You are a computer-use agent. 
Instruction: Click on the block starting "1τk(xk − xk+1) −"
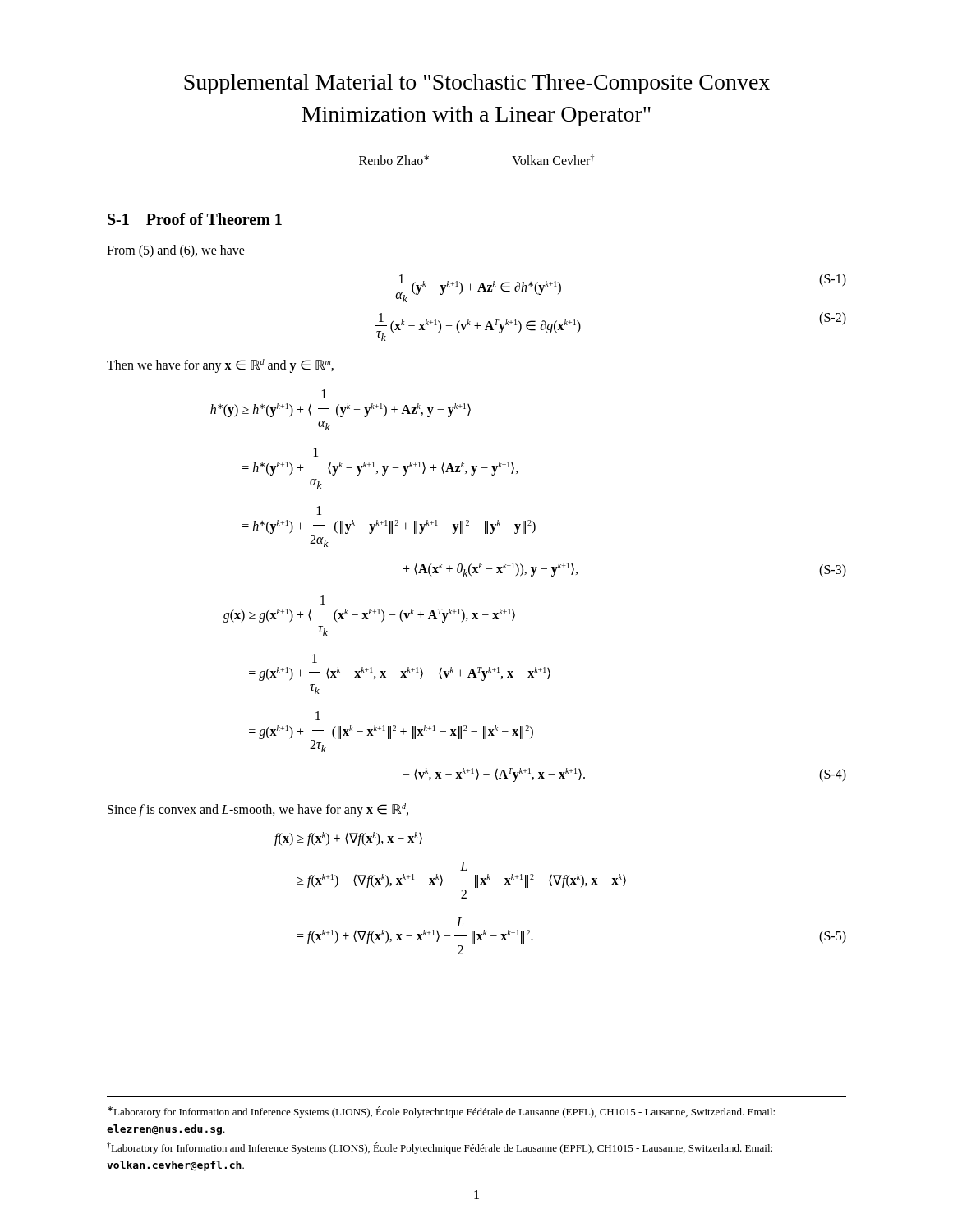coord(518,327)
